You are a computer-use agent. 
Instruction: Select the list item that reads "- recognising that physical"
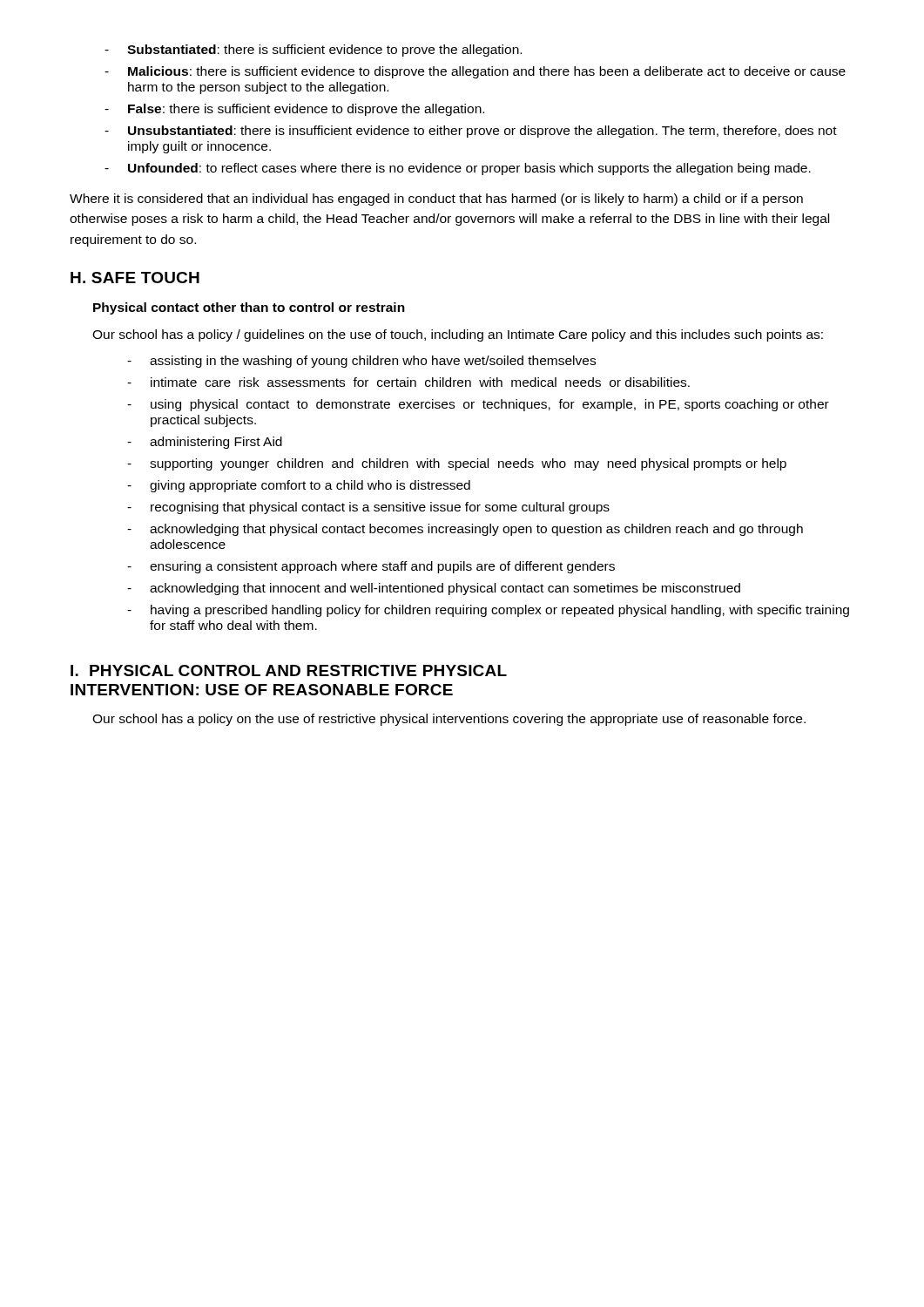pyautogui.click(x=491, y=507)
